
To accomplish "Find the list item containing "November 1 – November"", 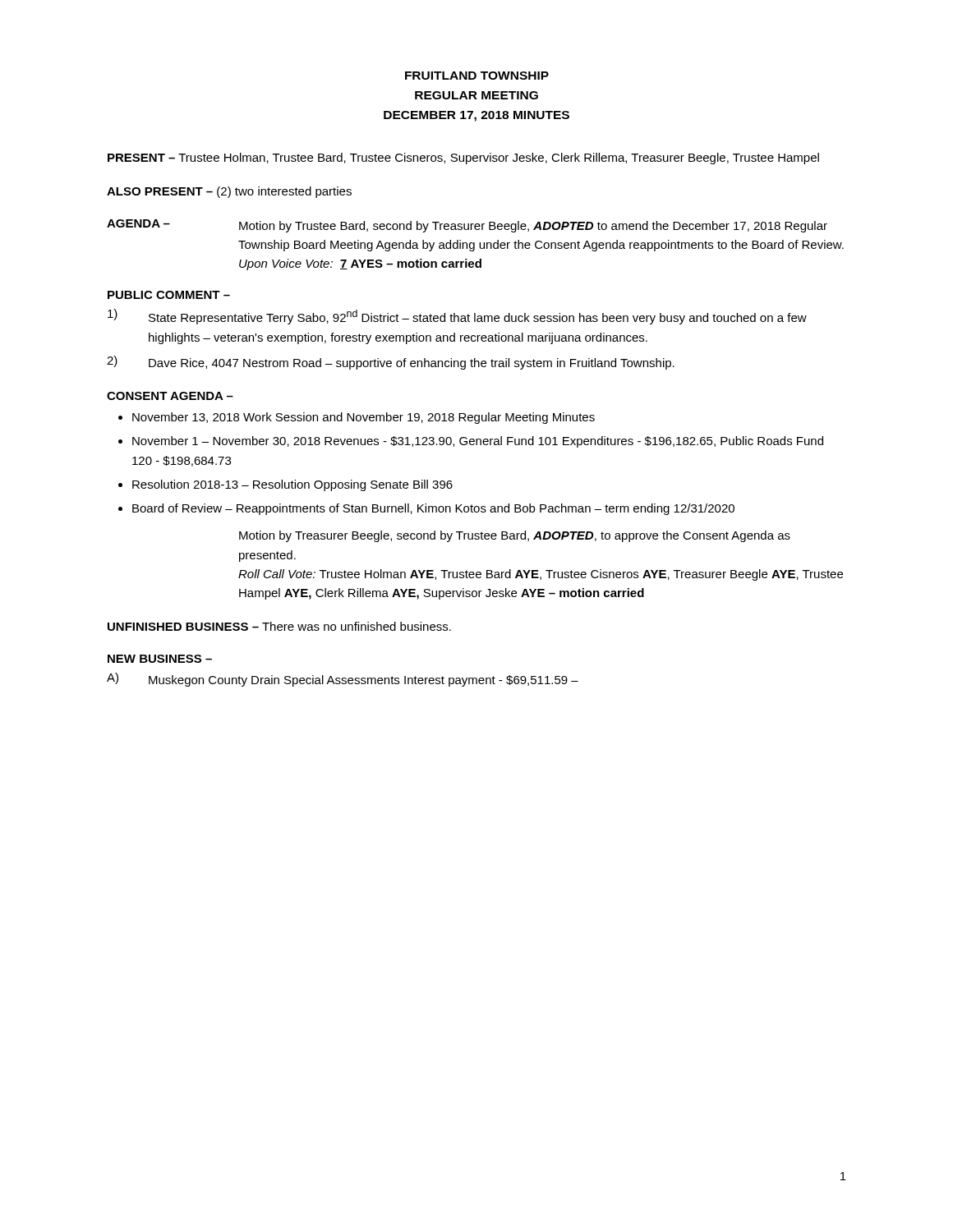I will pos(478,450).
